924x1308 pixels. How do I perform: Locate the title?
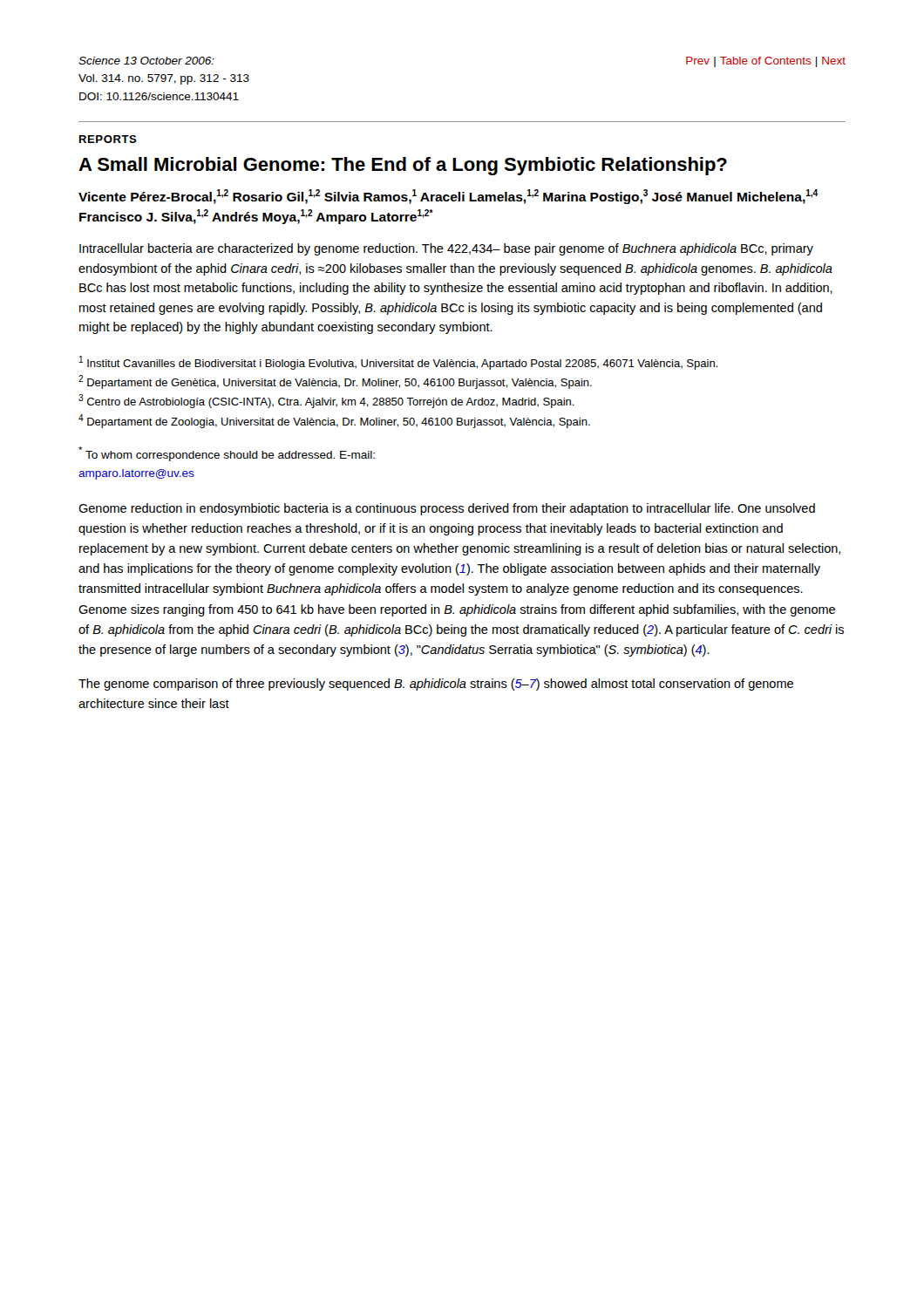pos(403,164)
